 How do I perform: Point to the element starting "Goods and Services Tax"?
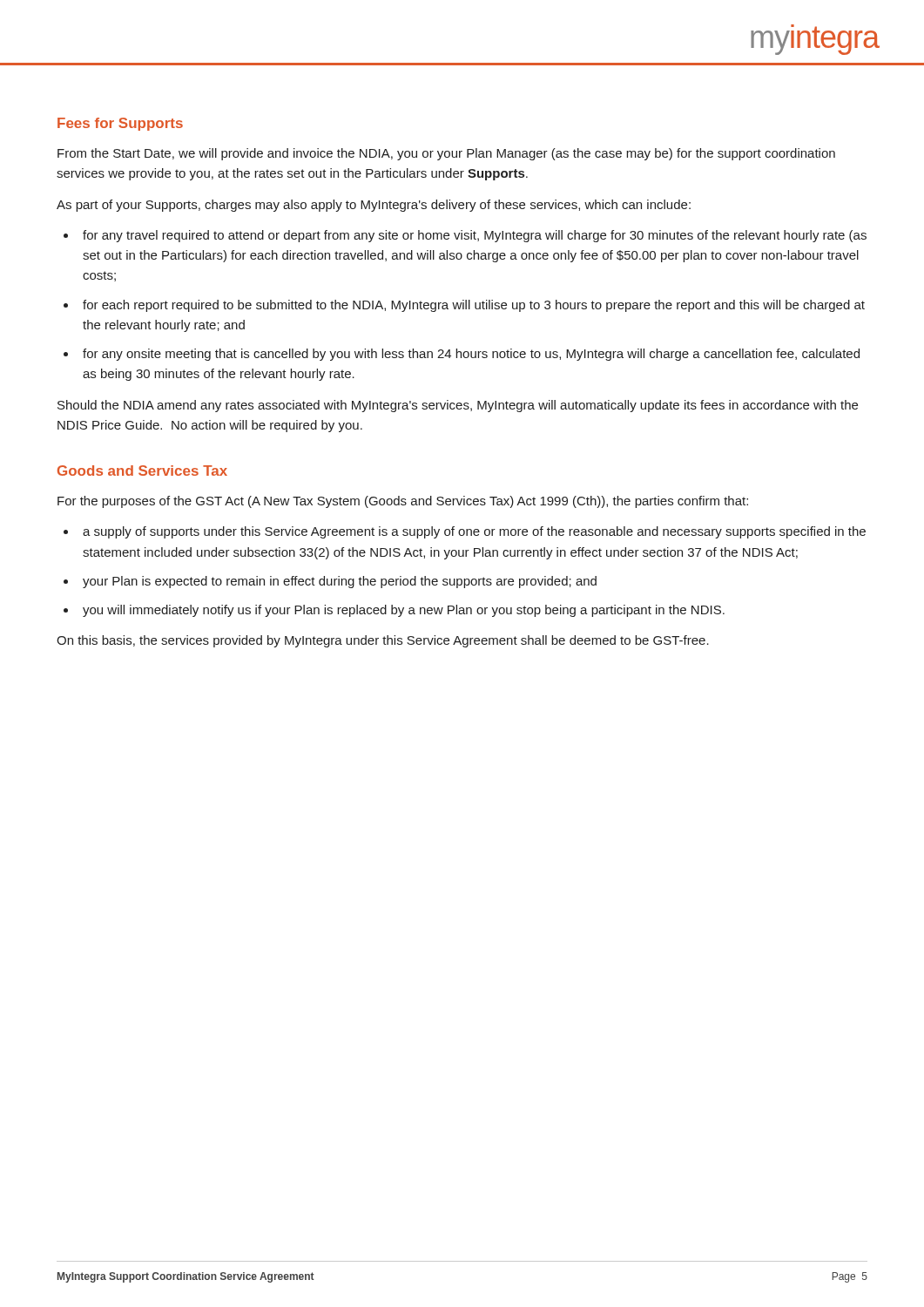point(142,471)
